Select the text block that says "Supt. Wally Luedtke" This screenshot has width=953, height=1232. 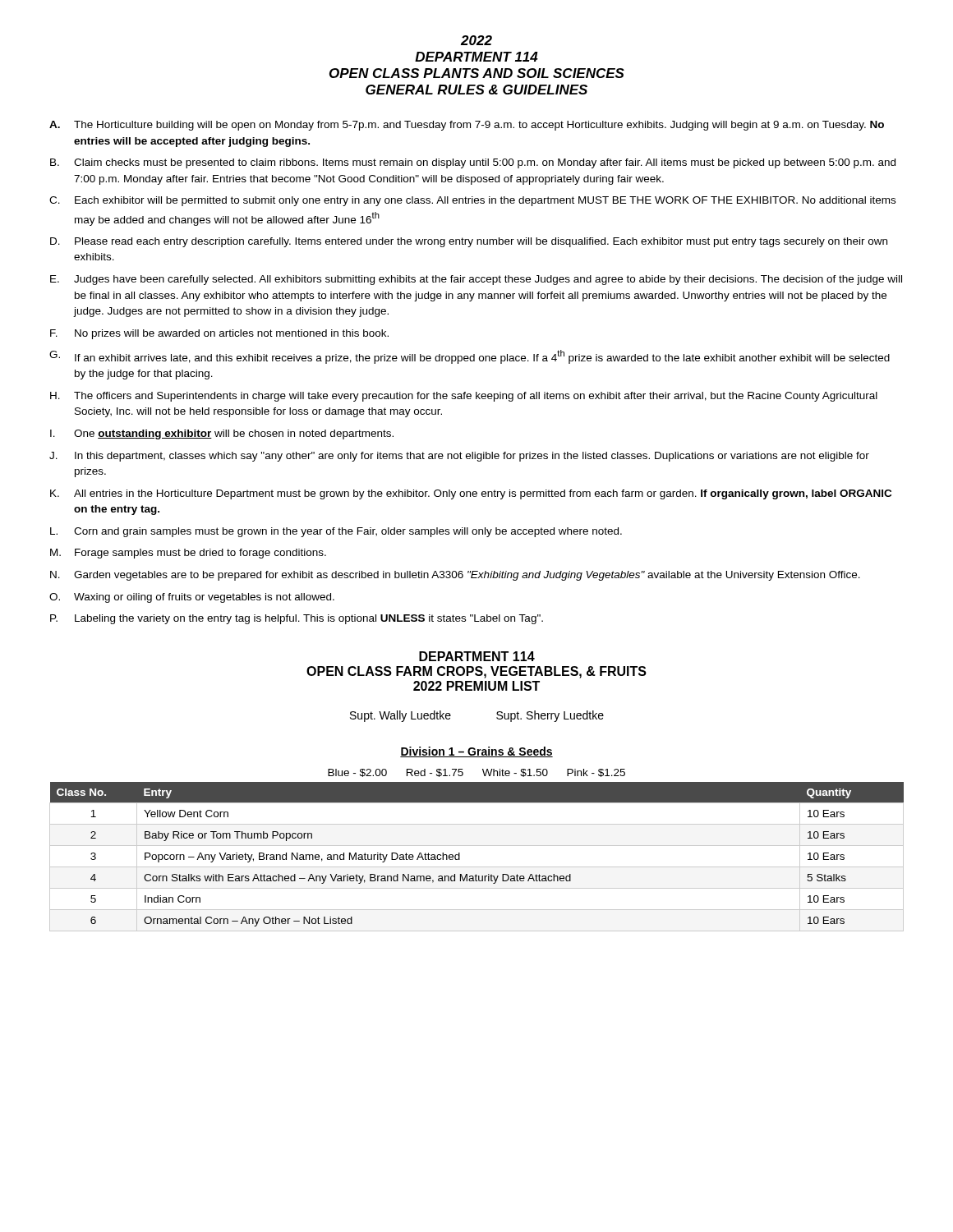(403, 716)
